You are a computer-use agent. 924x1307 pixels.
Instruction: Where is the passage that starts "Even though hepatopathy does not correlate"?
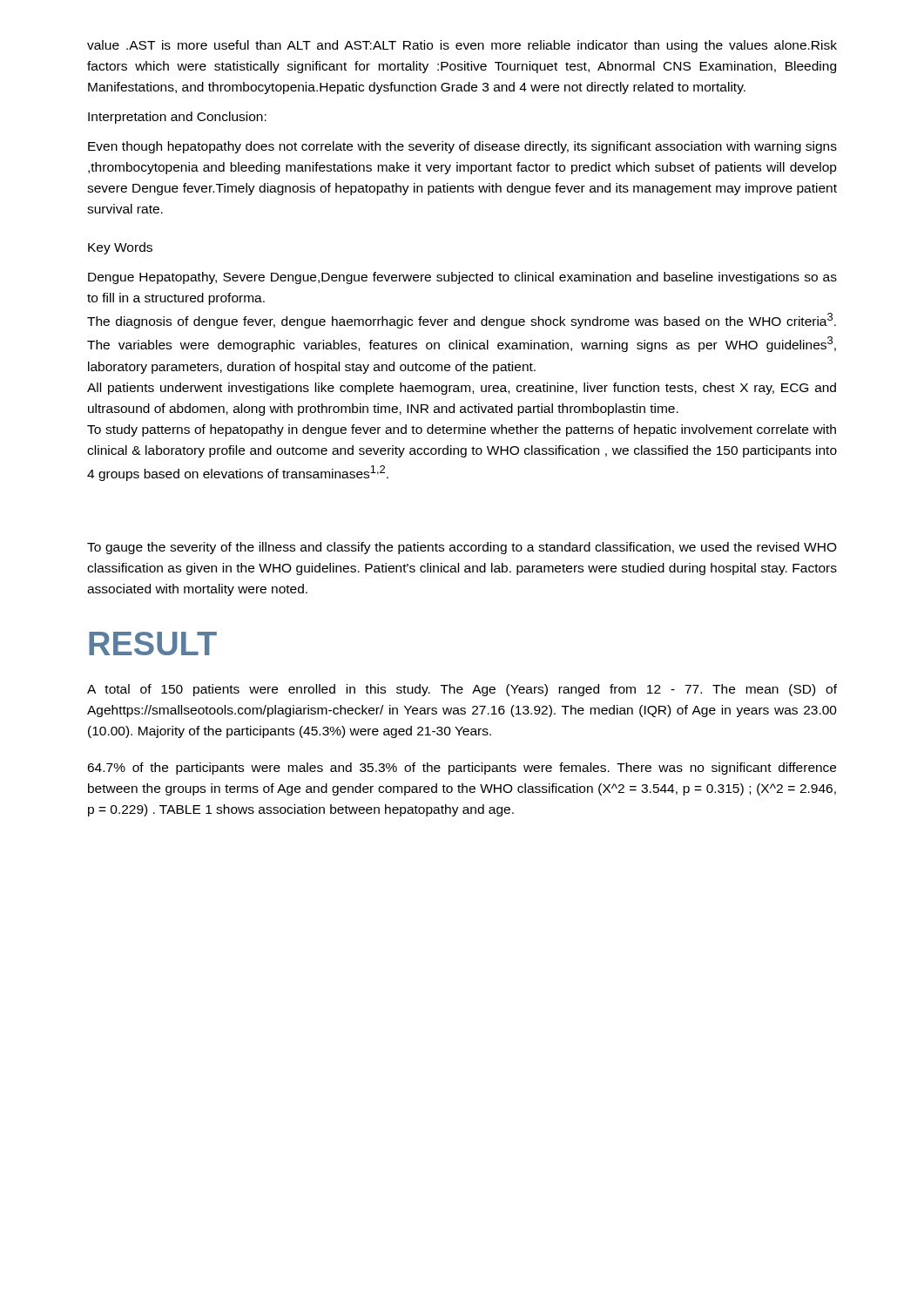point(462,178)
